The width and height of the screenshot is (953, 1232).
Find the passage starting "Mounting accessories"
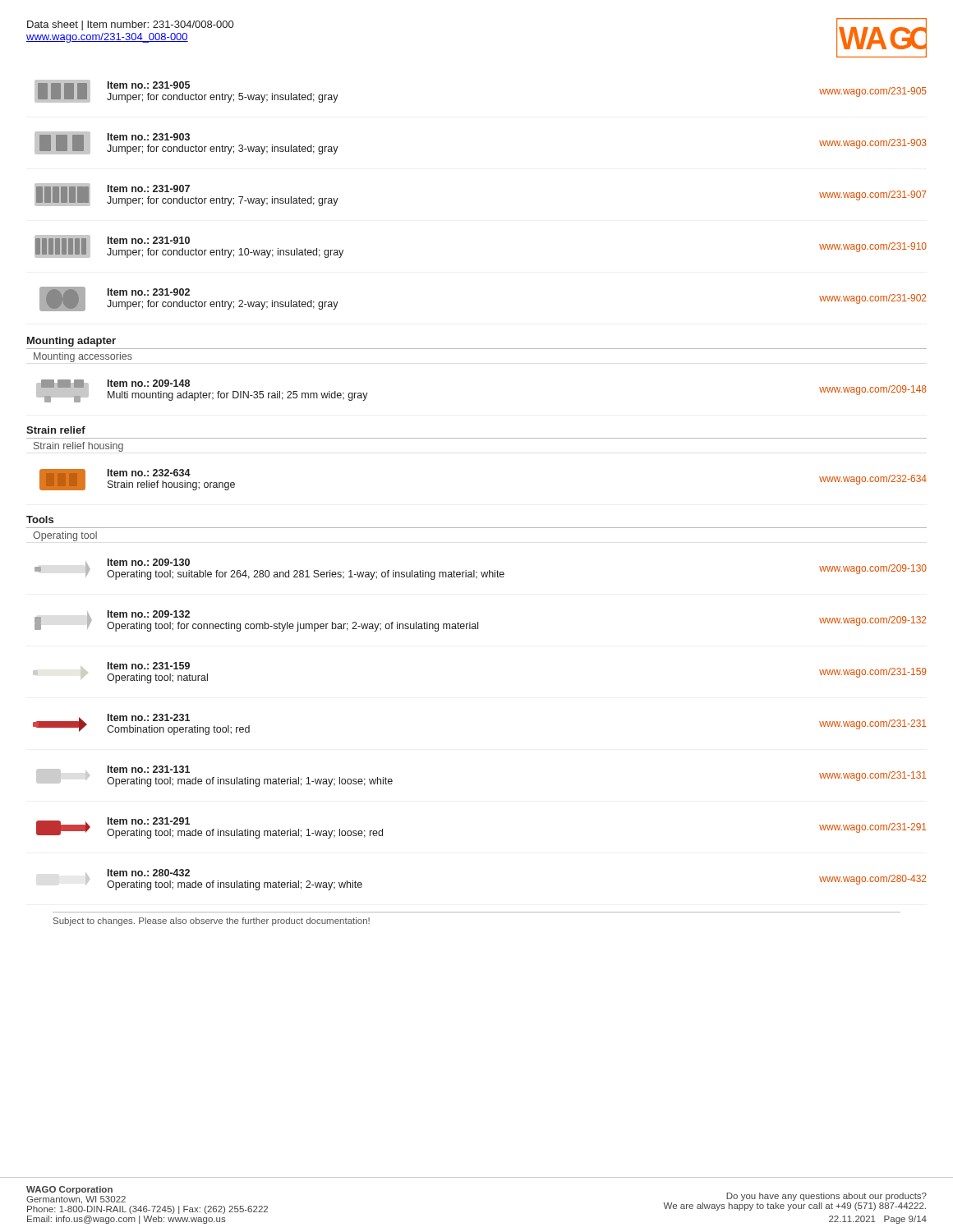coord(83,356)
